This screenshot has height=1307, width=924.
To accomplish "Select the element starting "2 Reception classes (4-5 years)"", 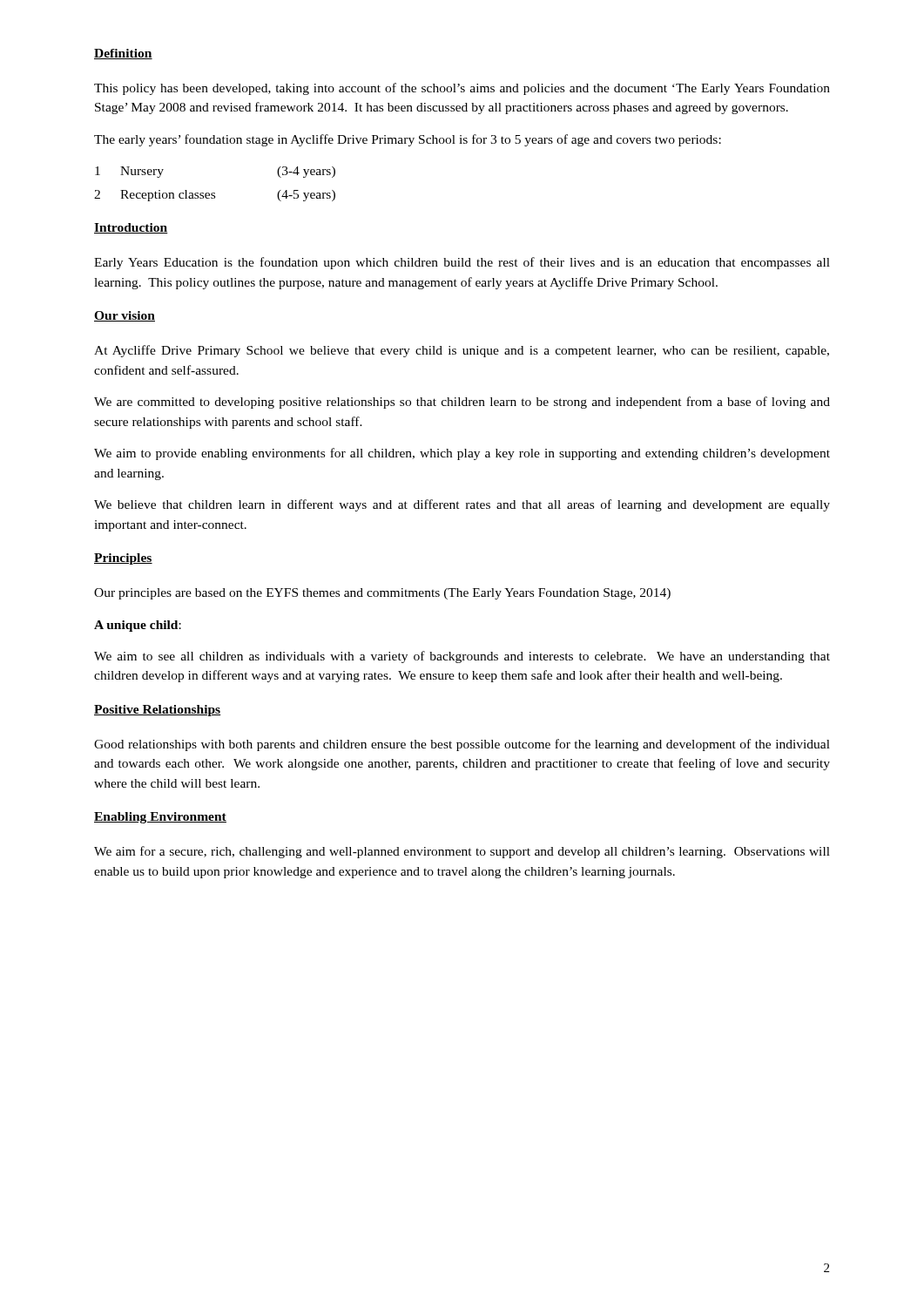I will [x=215, y=196].
